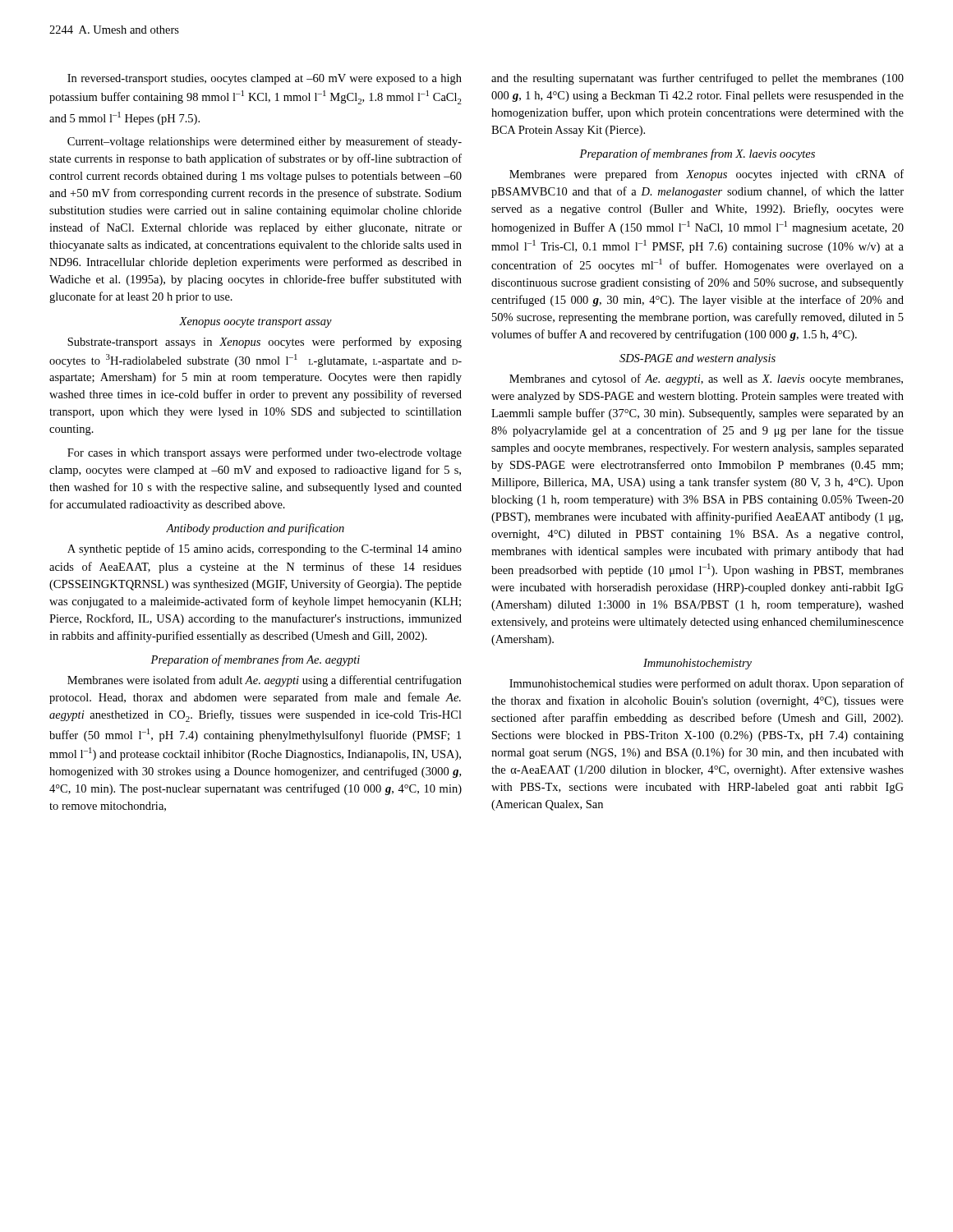The width and height of the screenshot is (953, 1232).
Task: Locate the region starting "A synthetic peptide of 15 amino acids, corresponding"
Action: [255, 593]
